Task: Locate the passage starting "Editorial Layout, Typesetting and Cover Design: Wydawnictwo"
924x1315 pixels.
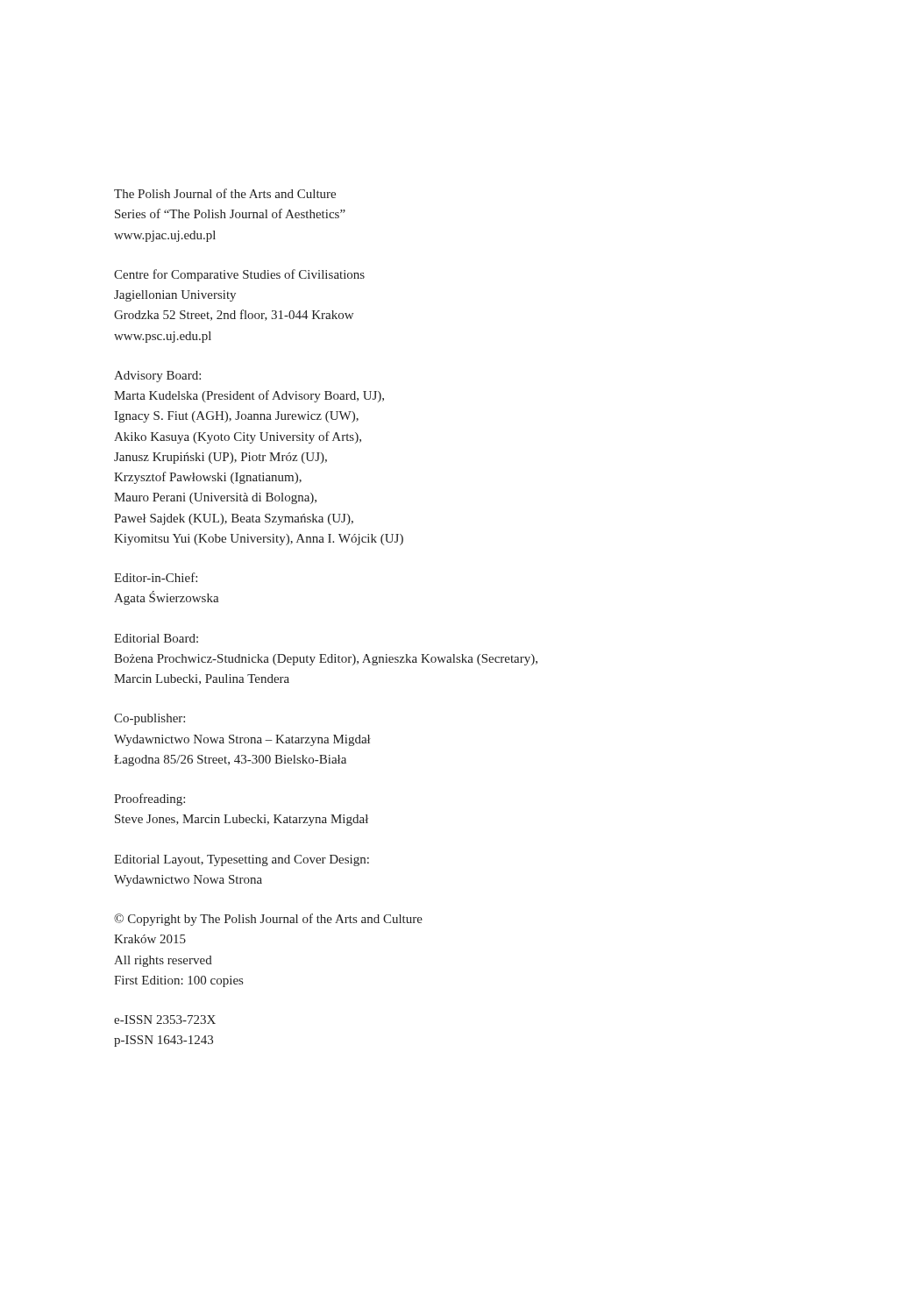Action: [x=242, y=869]
